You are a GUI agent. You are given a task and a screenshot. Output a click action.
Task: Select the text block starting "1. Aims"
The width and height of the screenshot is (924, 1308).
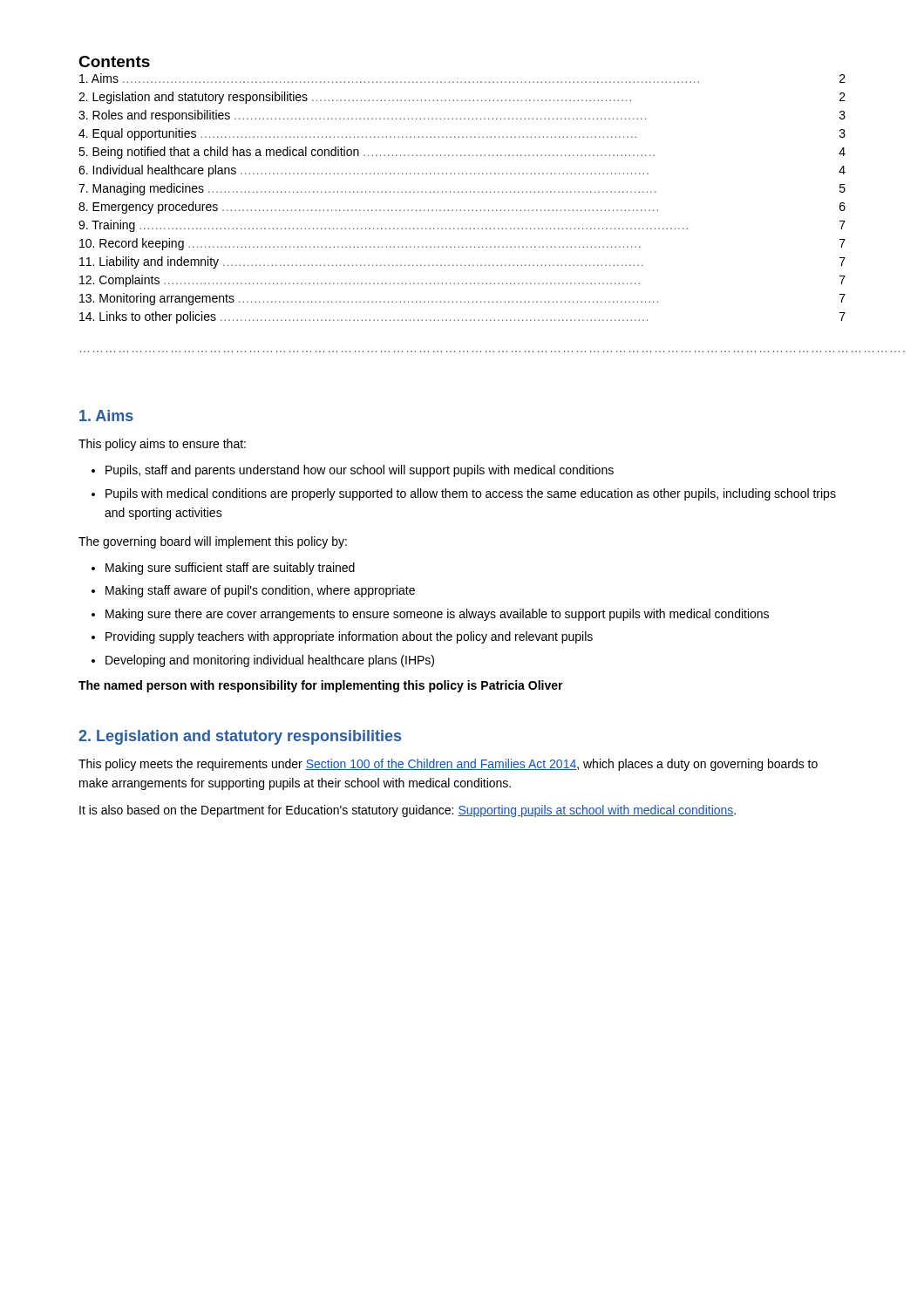coord(106,416)
